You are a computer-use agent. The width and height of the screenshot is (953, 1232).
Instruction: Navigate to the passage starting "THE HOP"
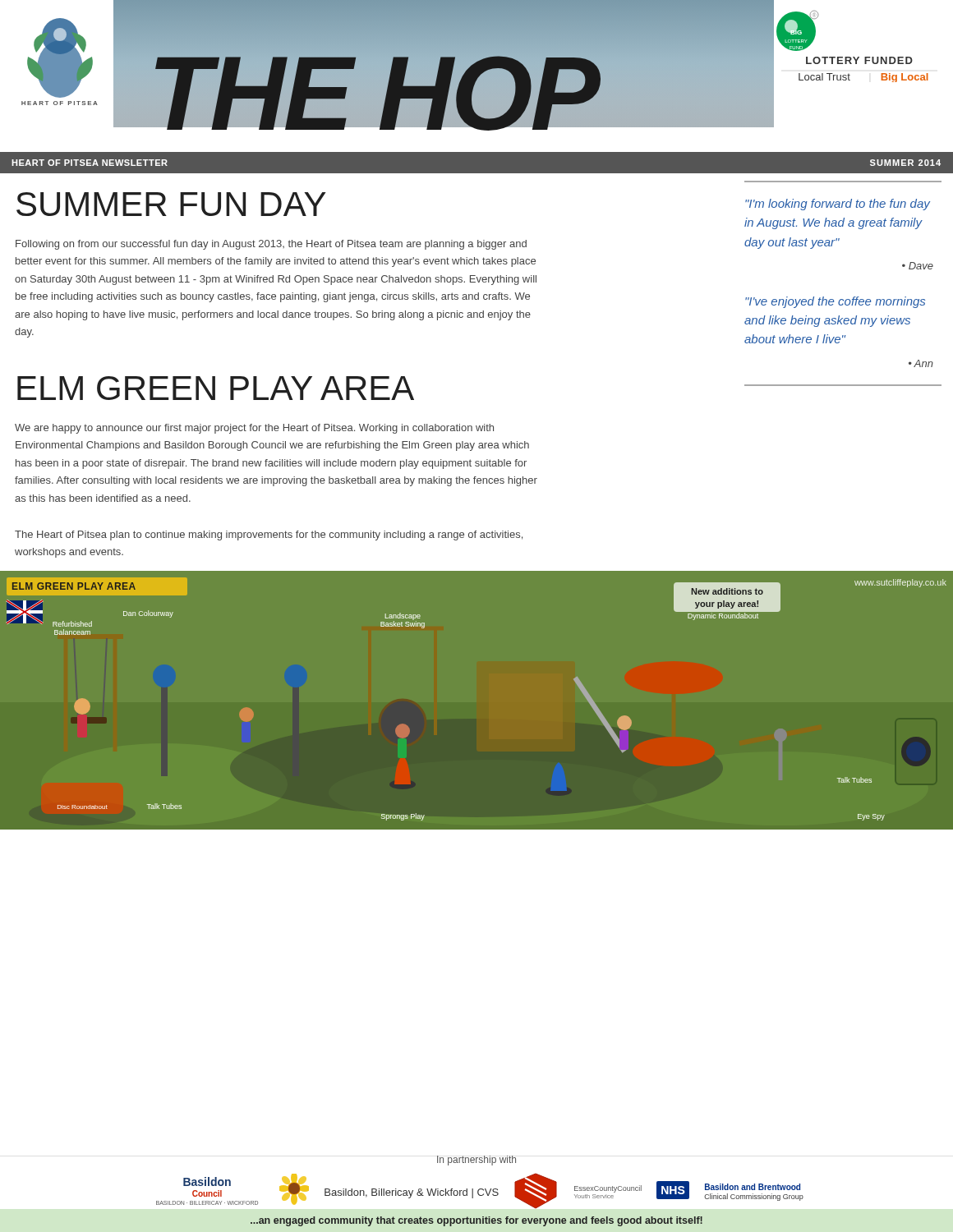click(x=373, y=94)
